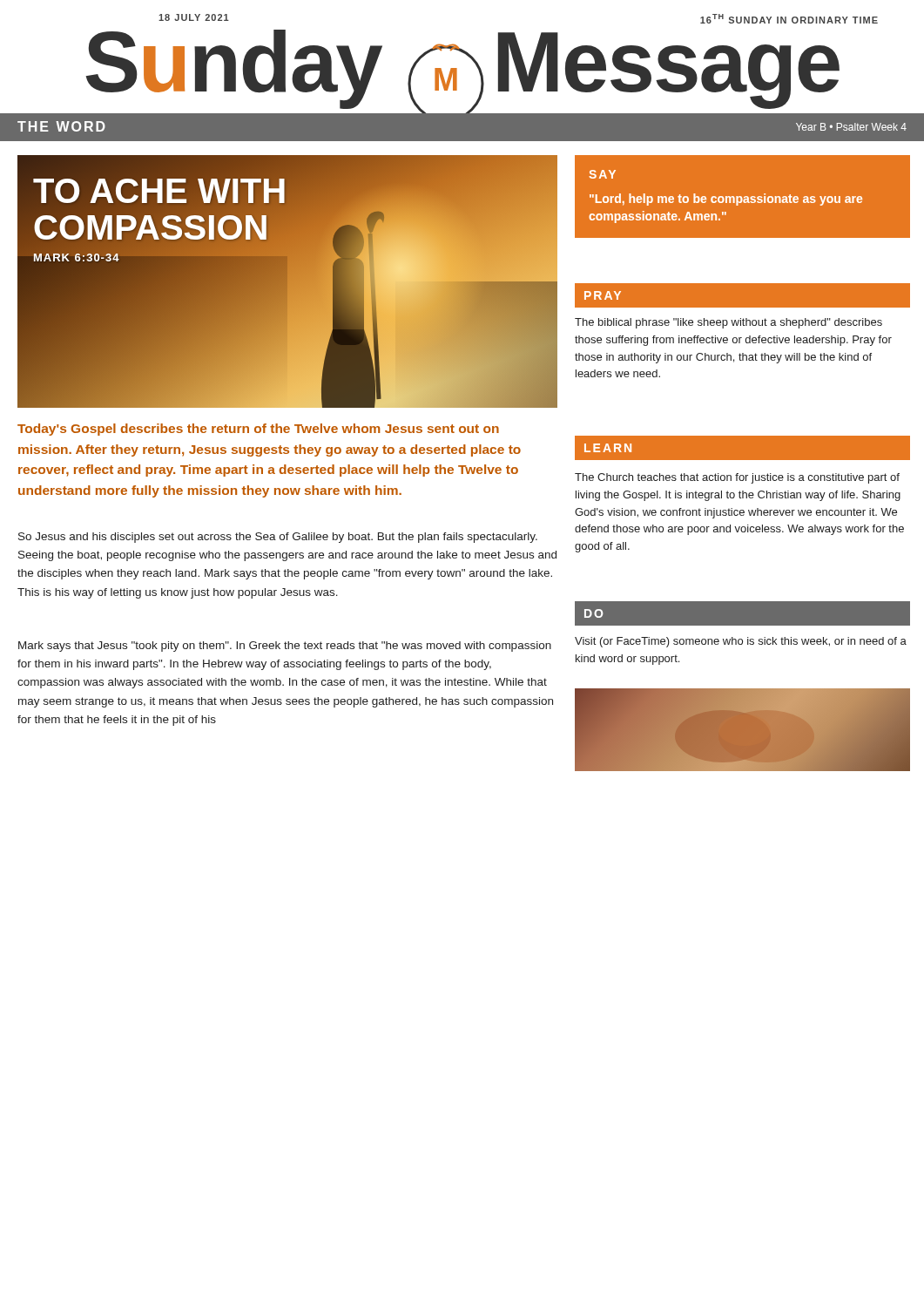The image size is (924, 1307).
Task: Point to the text block starting "The biblical phrase "like sheep"
Action: [x=733, y=348]
